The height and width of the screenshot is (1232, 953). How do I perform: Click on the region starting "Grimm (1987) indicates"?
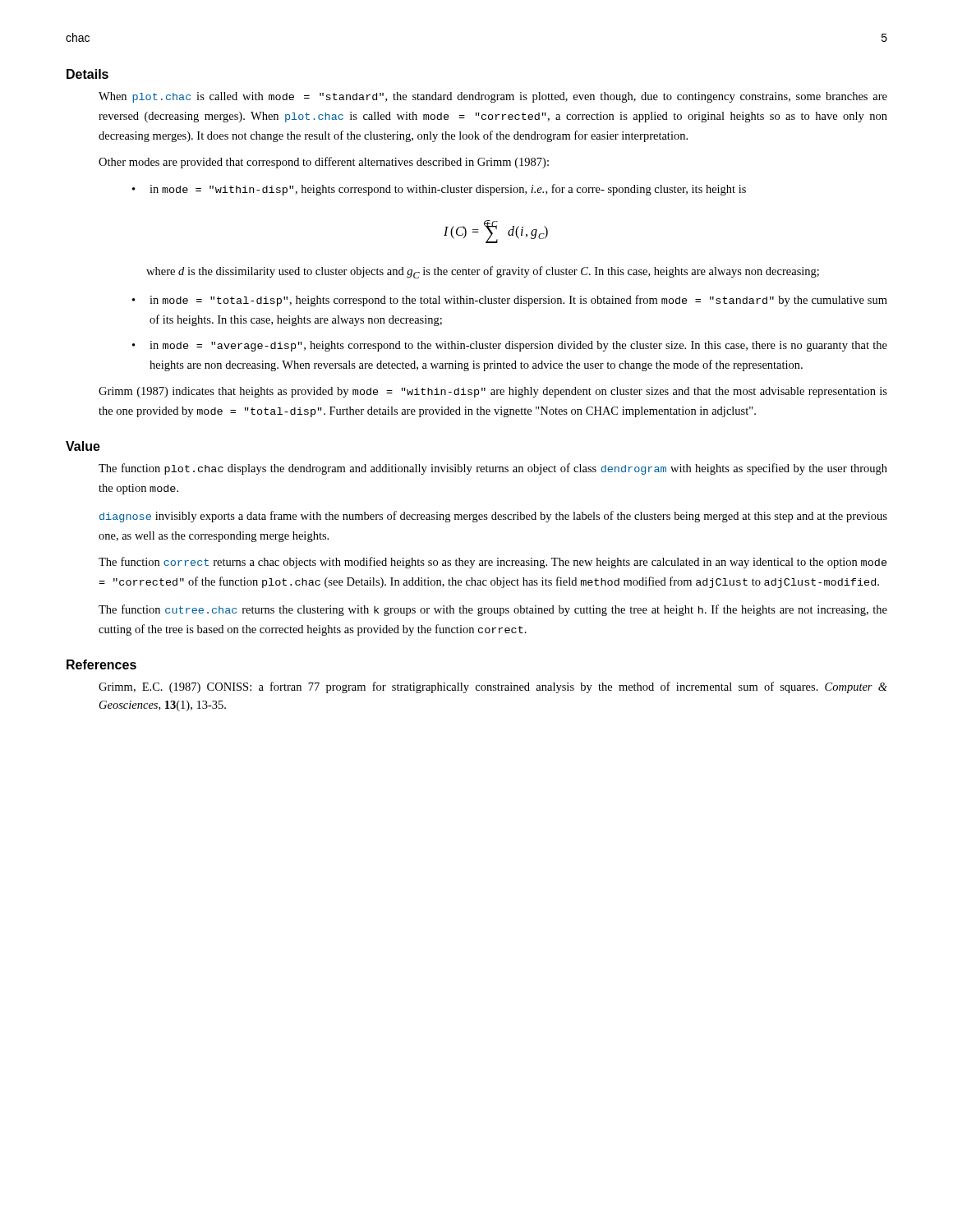493,401
